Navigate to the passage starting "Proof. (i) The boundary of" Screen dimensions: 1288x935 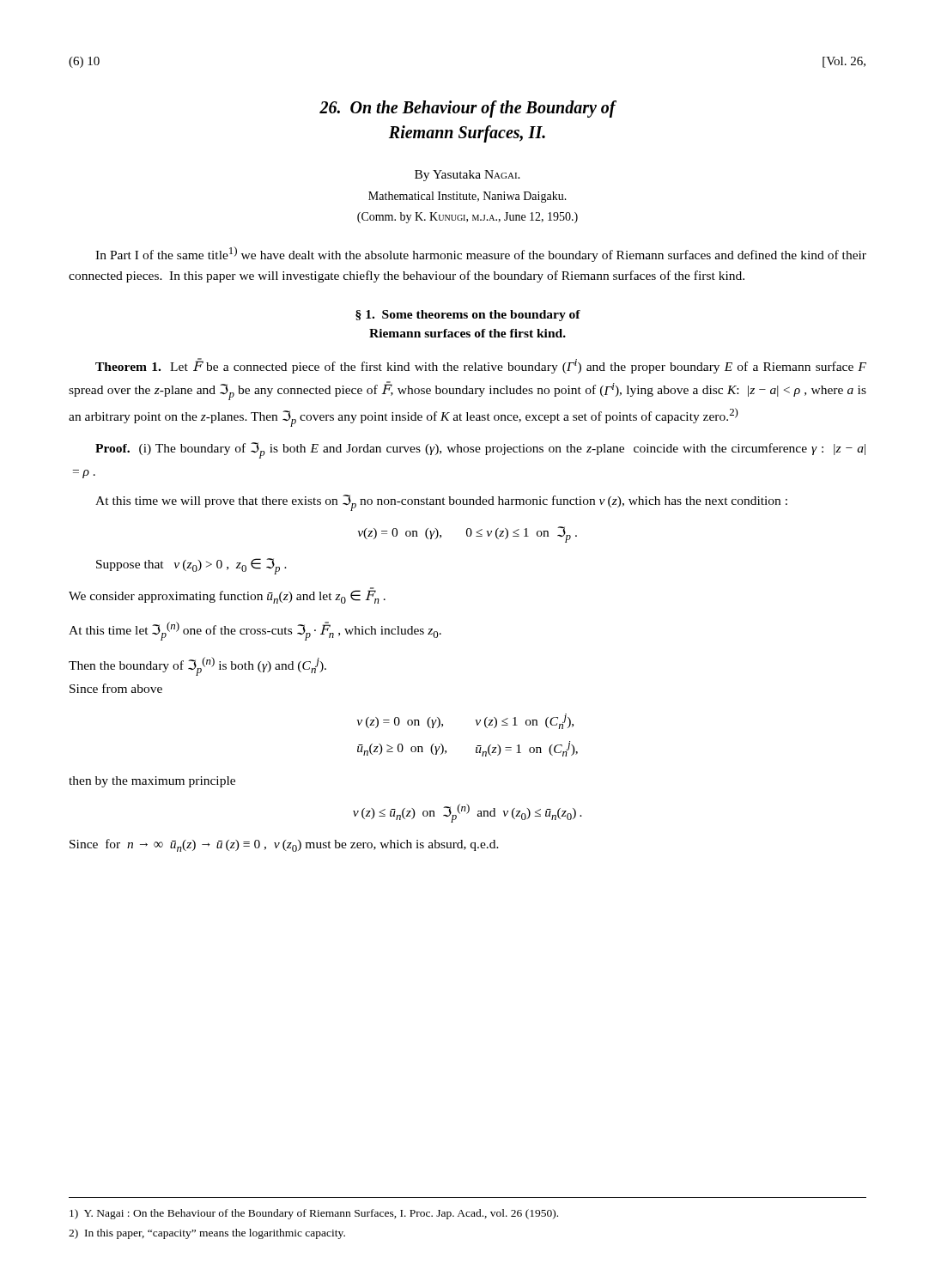click(x=468, y=459)
